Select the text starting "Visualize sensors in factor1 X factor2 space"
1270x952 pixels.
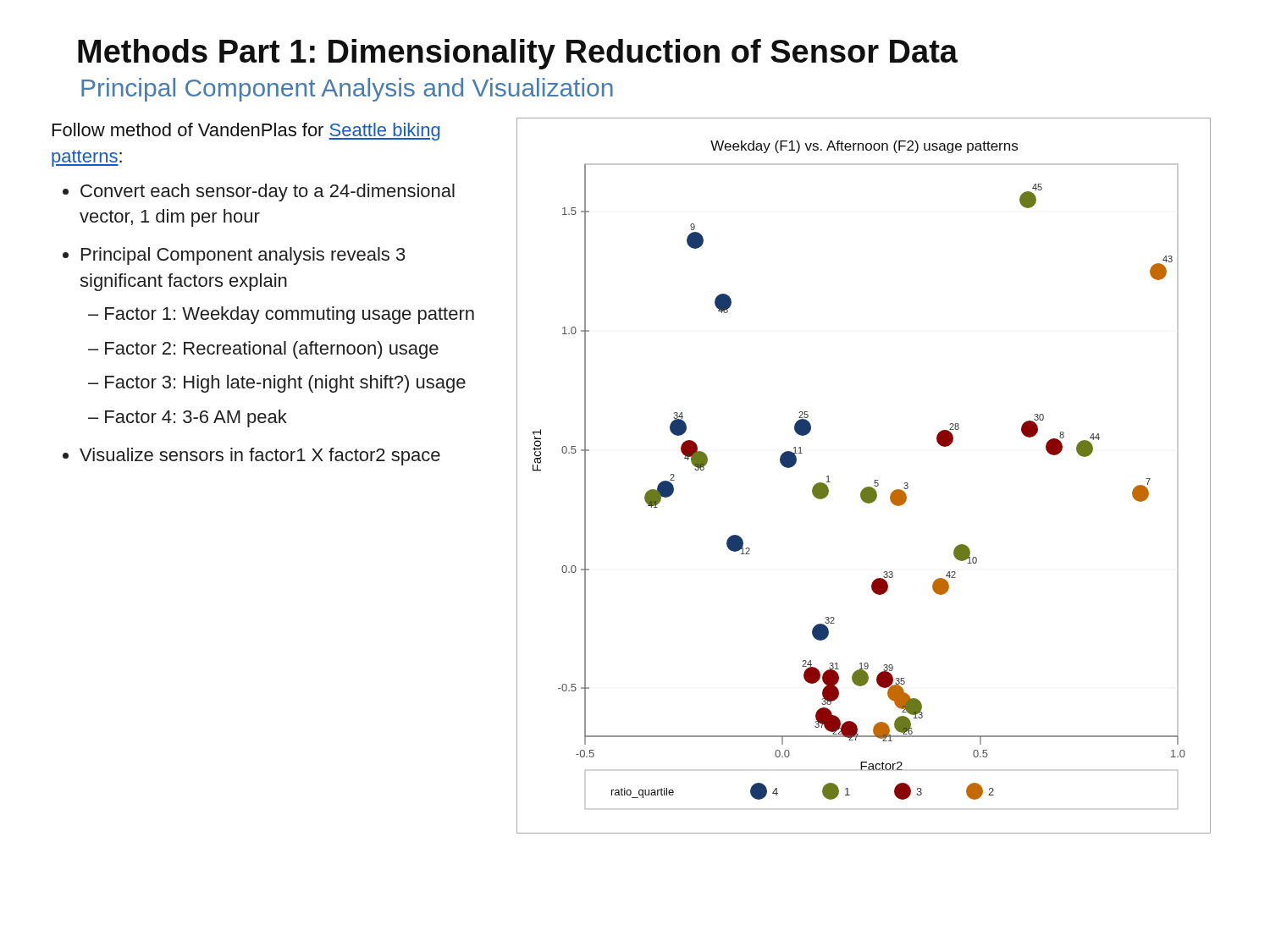click(x=260, y=455)
